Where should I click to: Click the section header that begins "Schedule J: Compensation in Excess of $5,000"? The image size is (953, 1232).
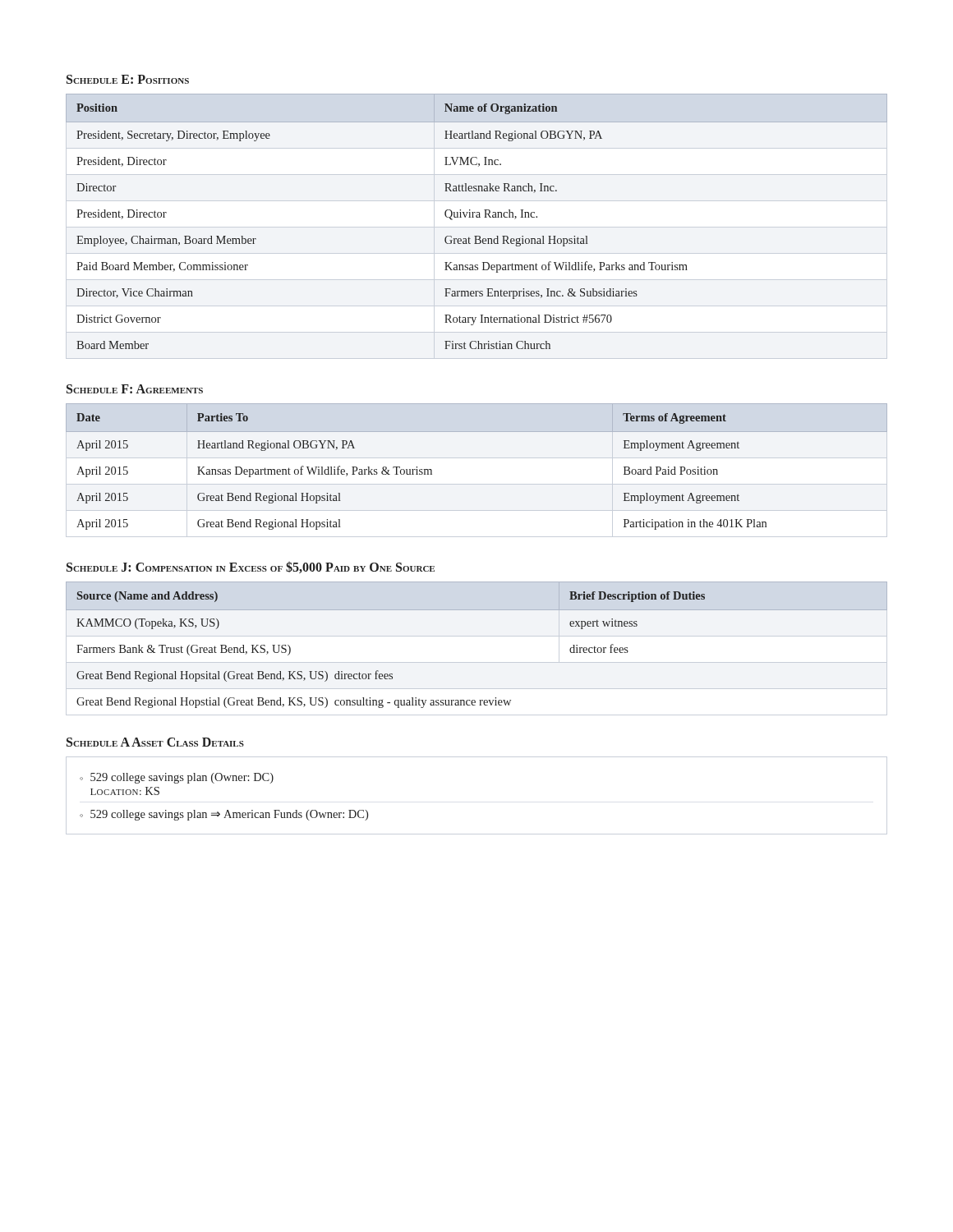coord(250,567)
